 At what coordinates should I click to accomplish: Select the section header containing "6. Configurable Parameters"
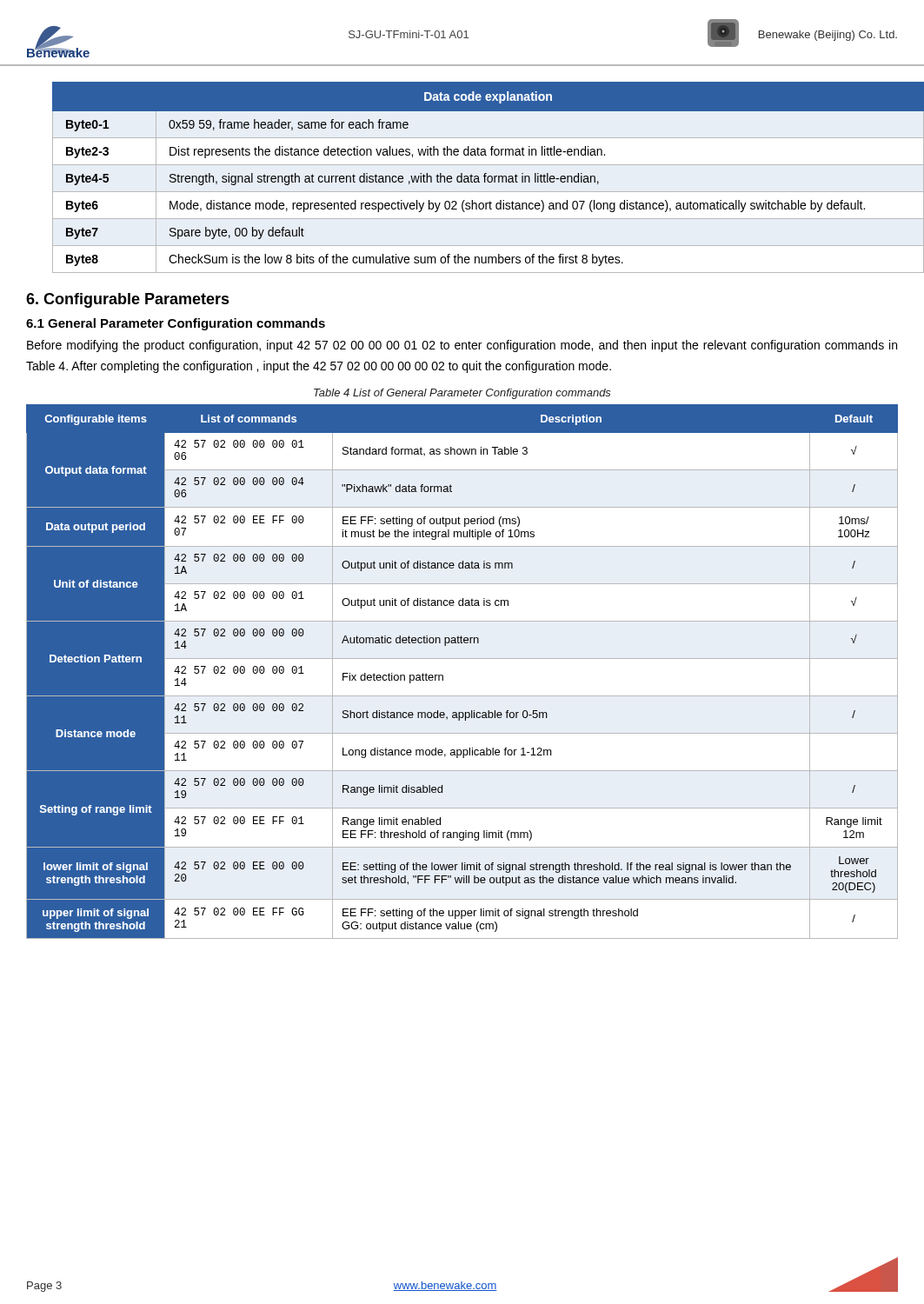[x=128, y=299]
